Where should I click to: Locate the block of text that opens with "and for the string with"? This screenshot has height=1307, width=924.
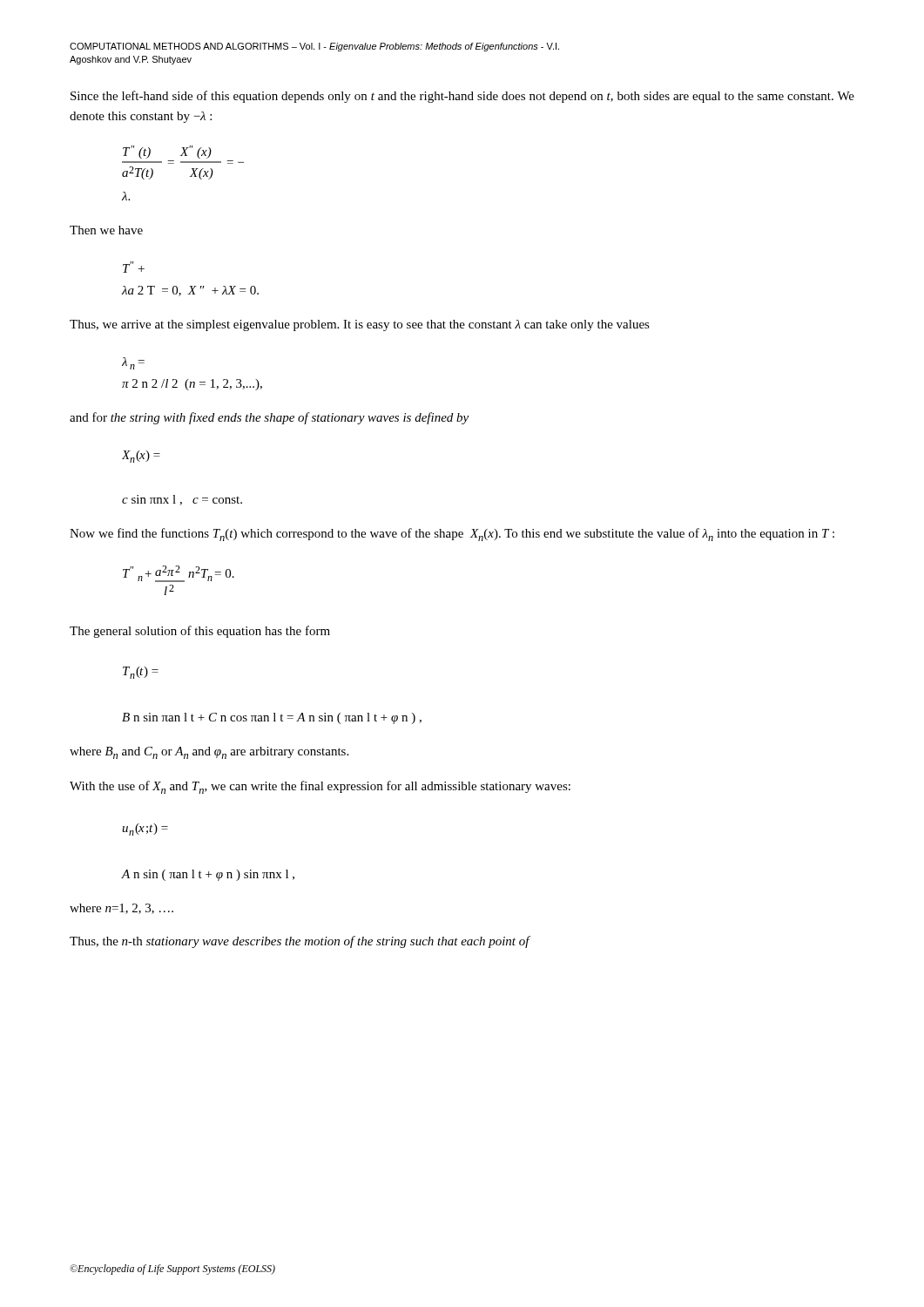[x=269, y=417]
